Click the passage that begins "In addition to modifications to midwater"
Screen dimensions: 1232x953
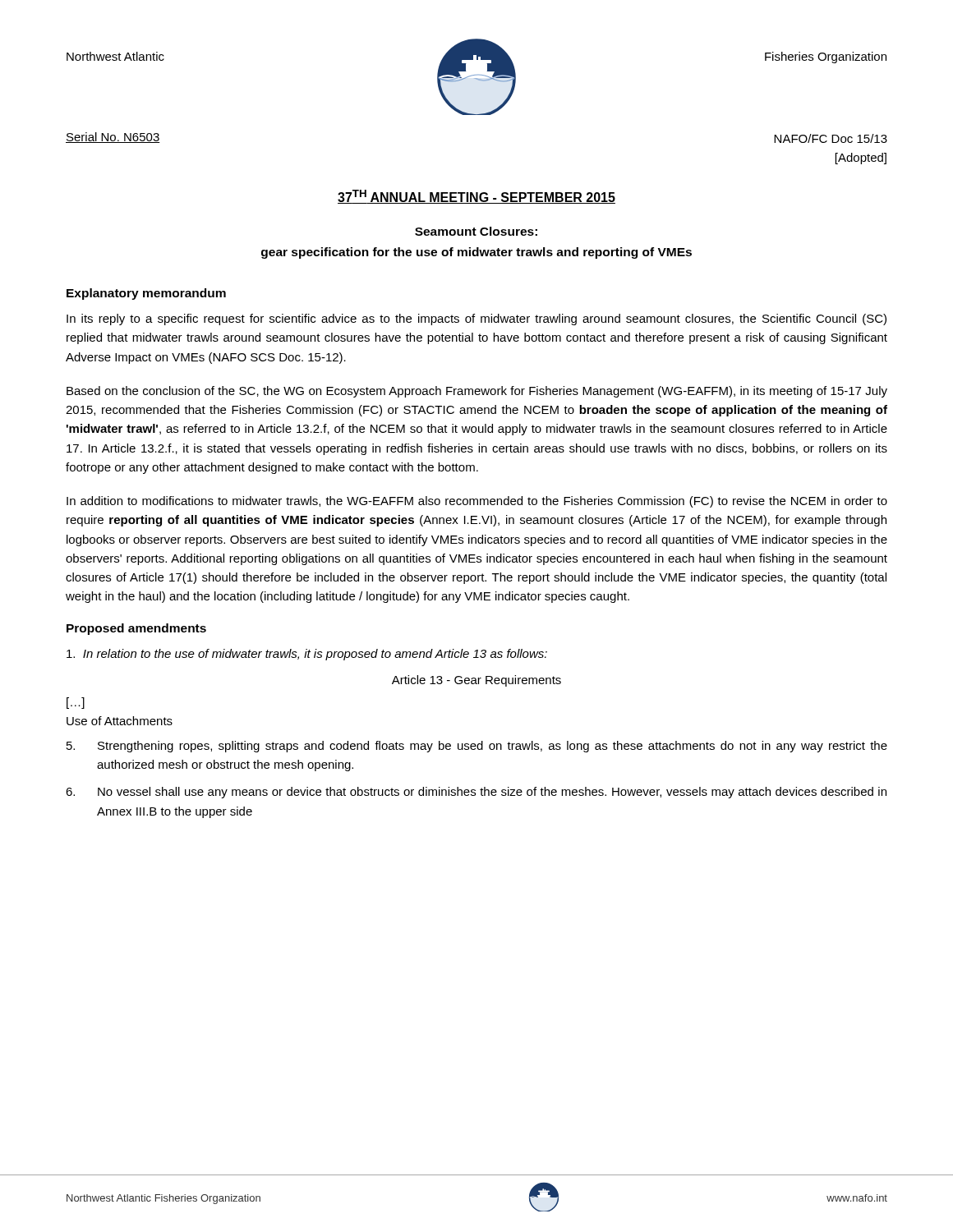click(476, 548)
